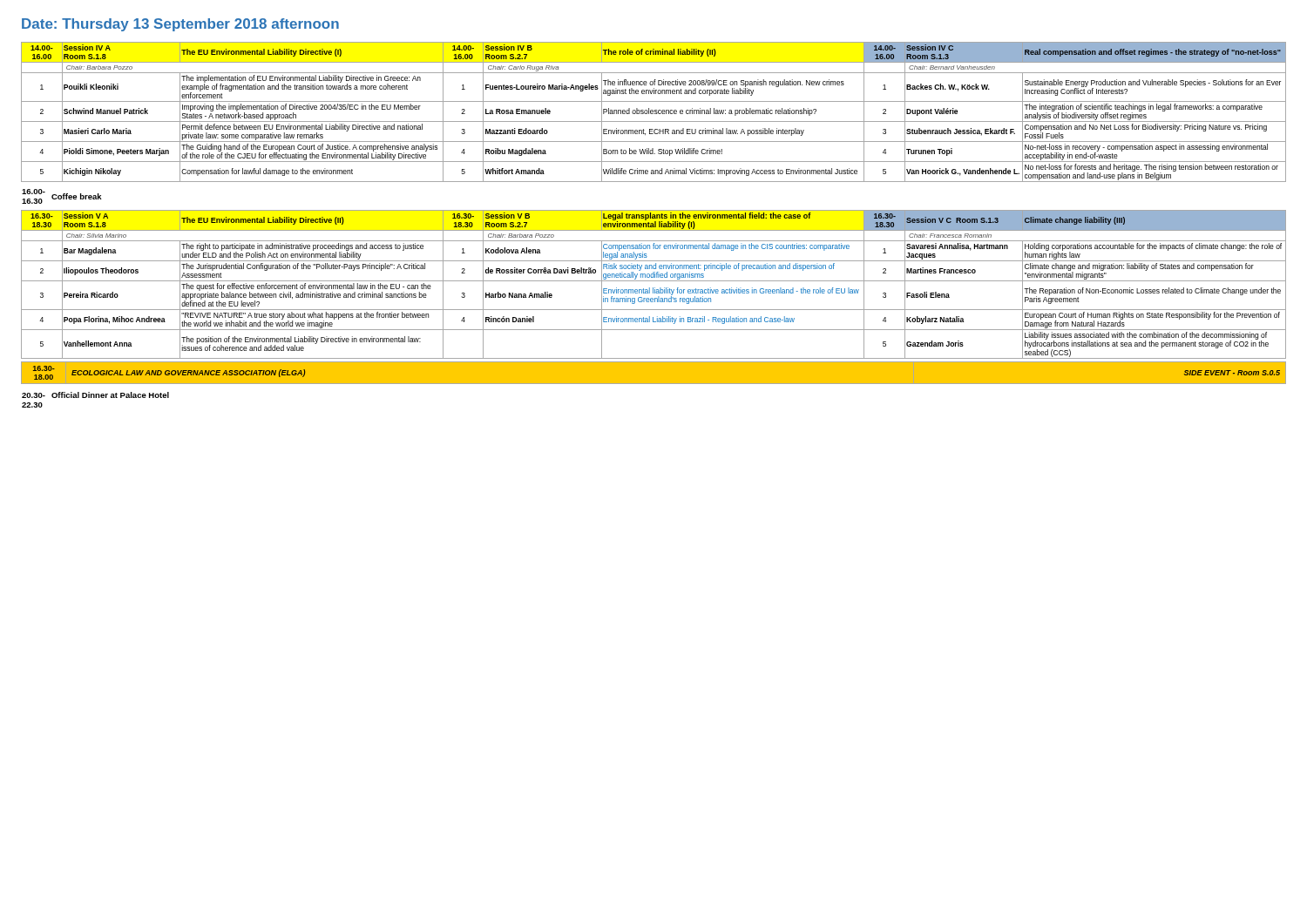Where does it say "00-16.30 Coffee break"?

click(62, 196)
